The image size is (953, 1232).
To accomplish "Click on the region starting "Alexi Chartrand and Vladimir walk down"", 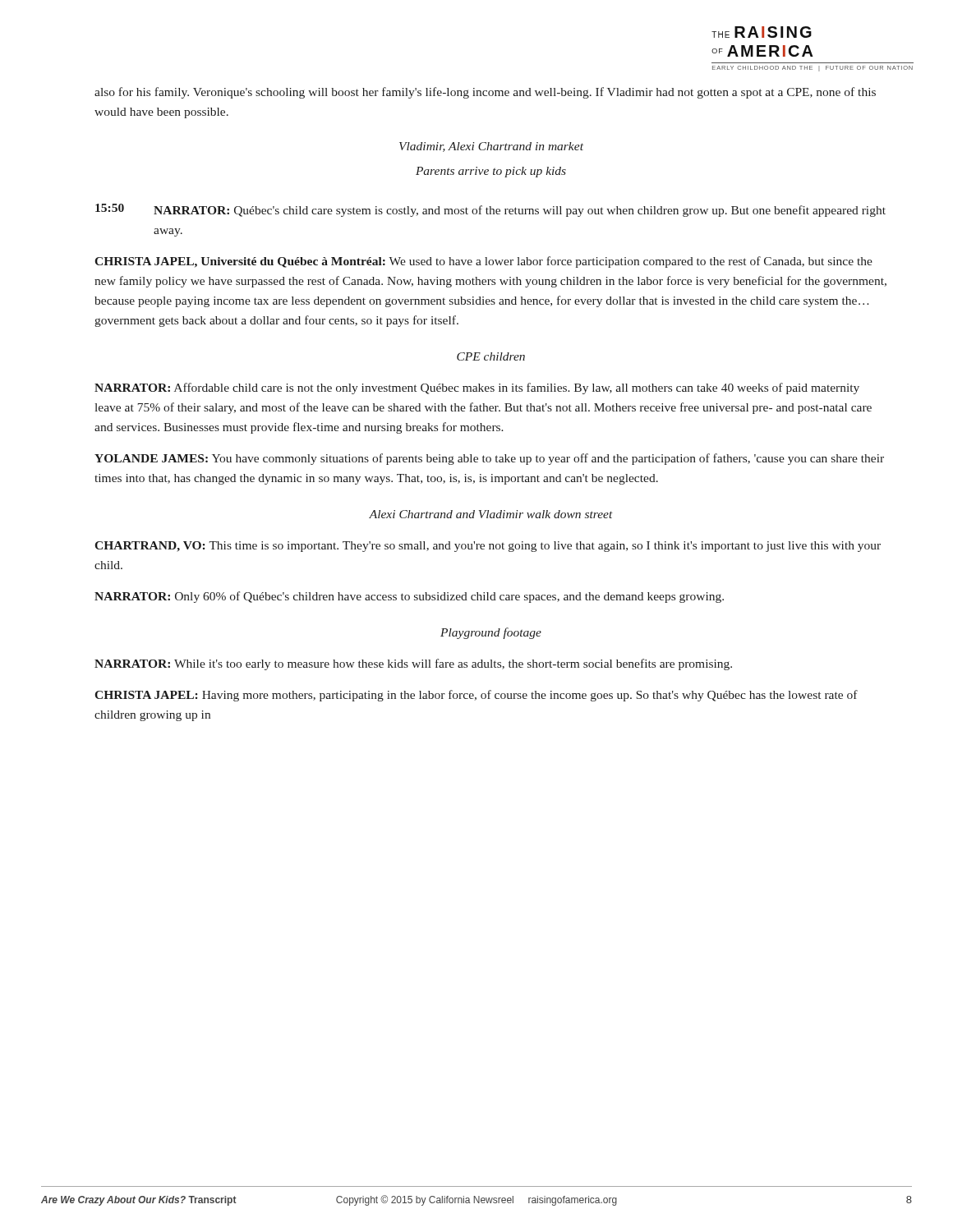I will pos(491,514).
